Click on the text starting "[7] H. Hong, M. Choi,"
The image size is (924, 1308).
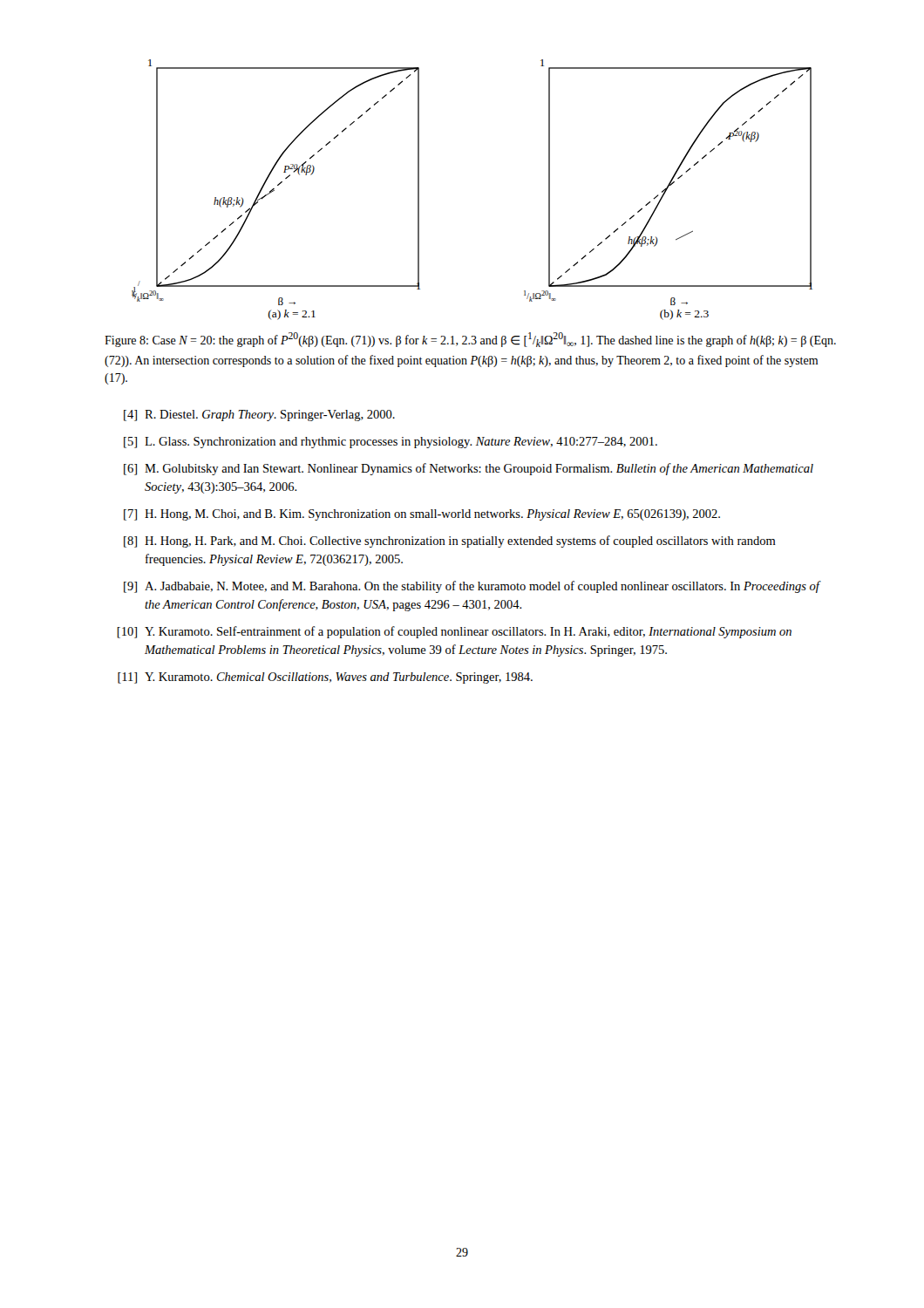[471, 514]
